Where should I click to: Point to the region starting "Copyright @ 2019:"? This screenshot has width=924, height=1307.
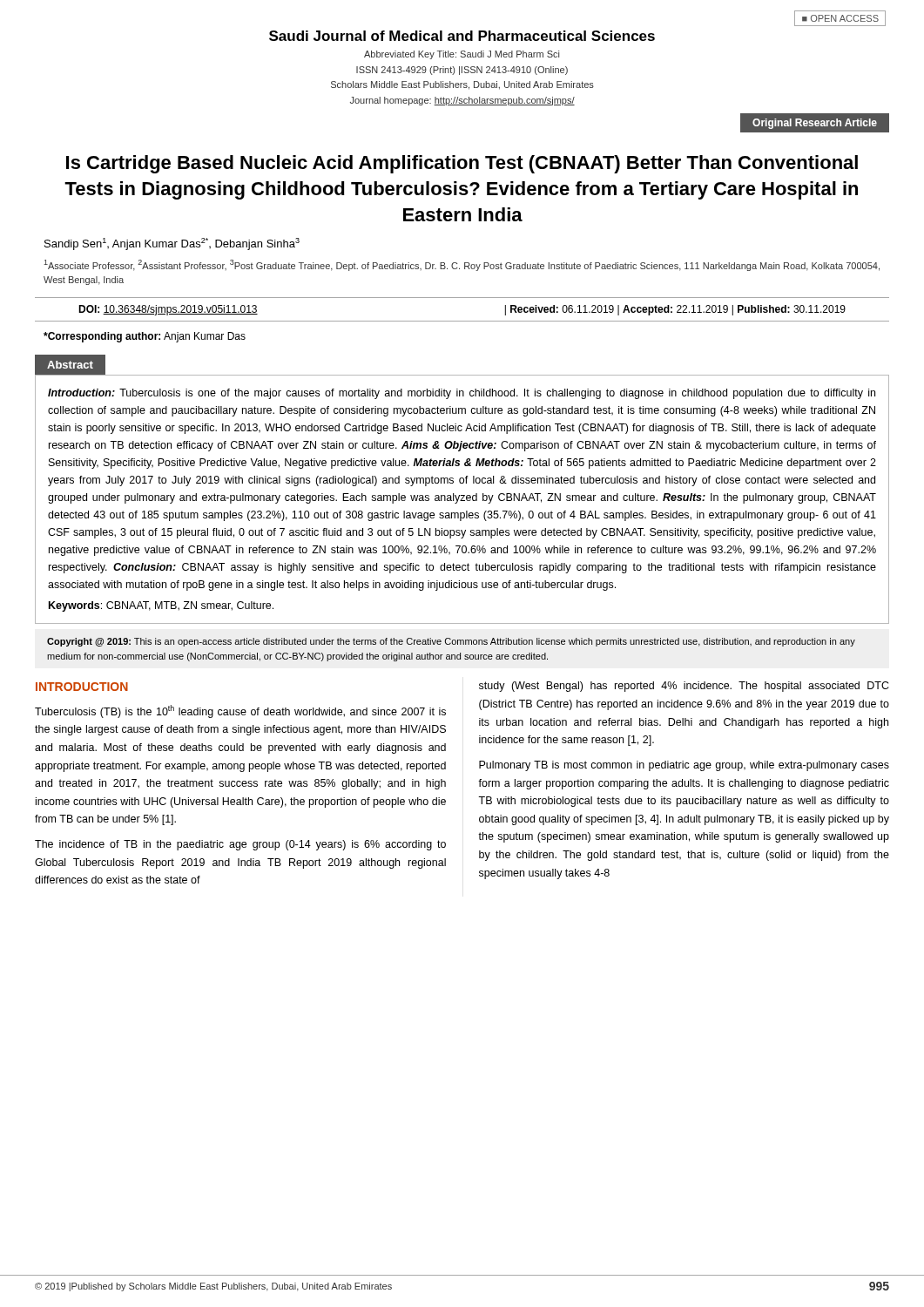coord(451,649)
